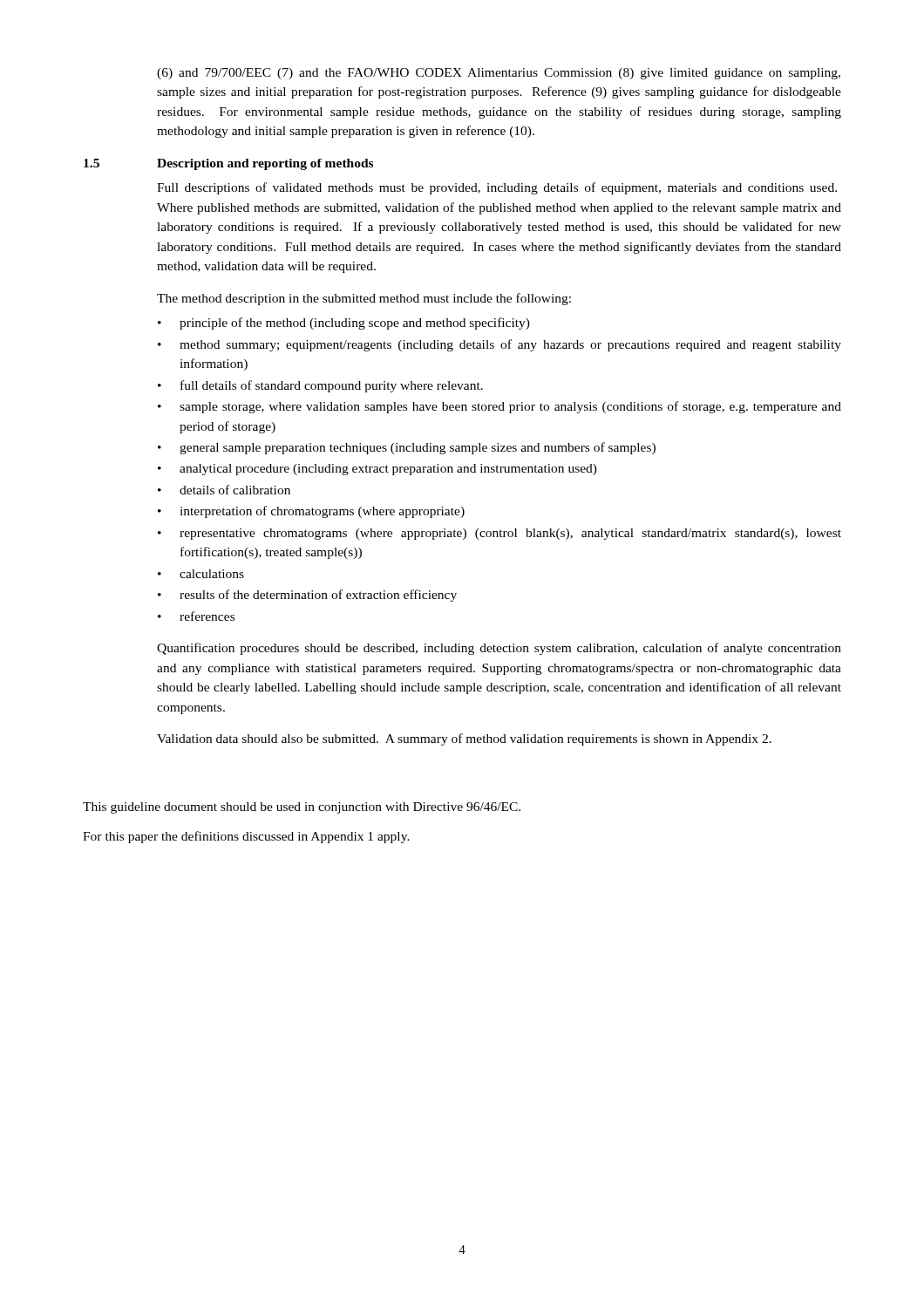
Task: Click on the text block that says "The method description in the"
Action: (x=499, y=298)
